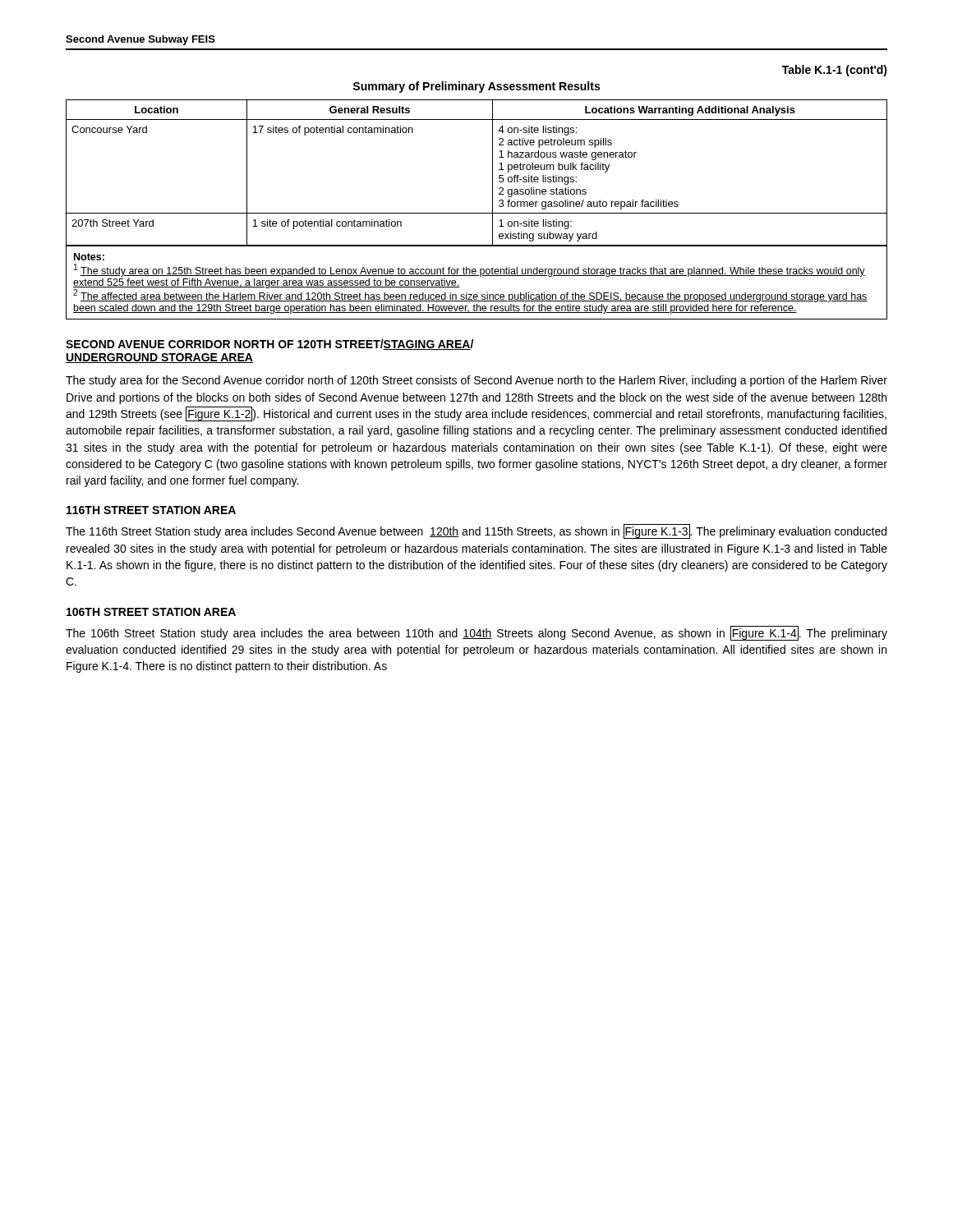Locate the block of text that opens with "The 106th Street Station study"
The image size is (953, 1232).
(x=476, y=649)
